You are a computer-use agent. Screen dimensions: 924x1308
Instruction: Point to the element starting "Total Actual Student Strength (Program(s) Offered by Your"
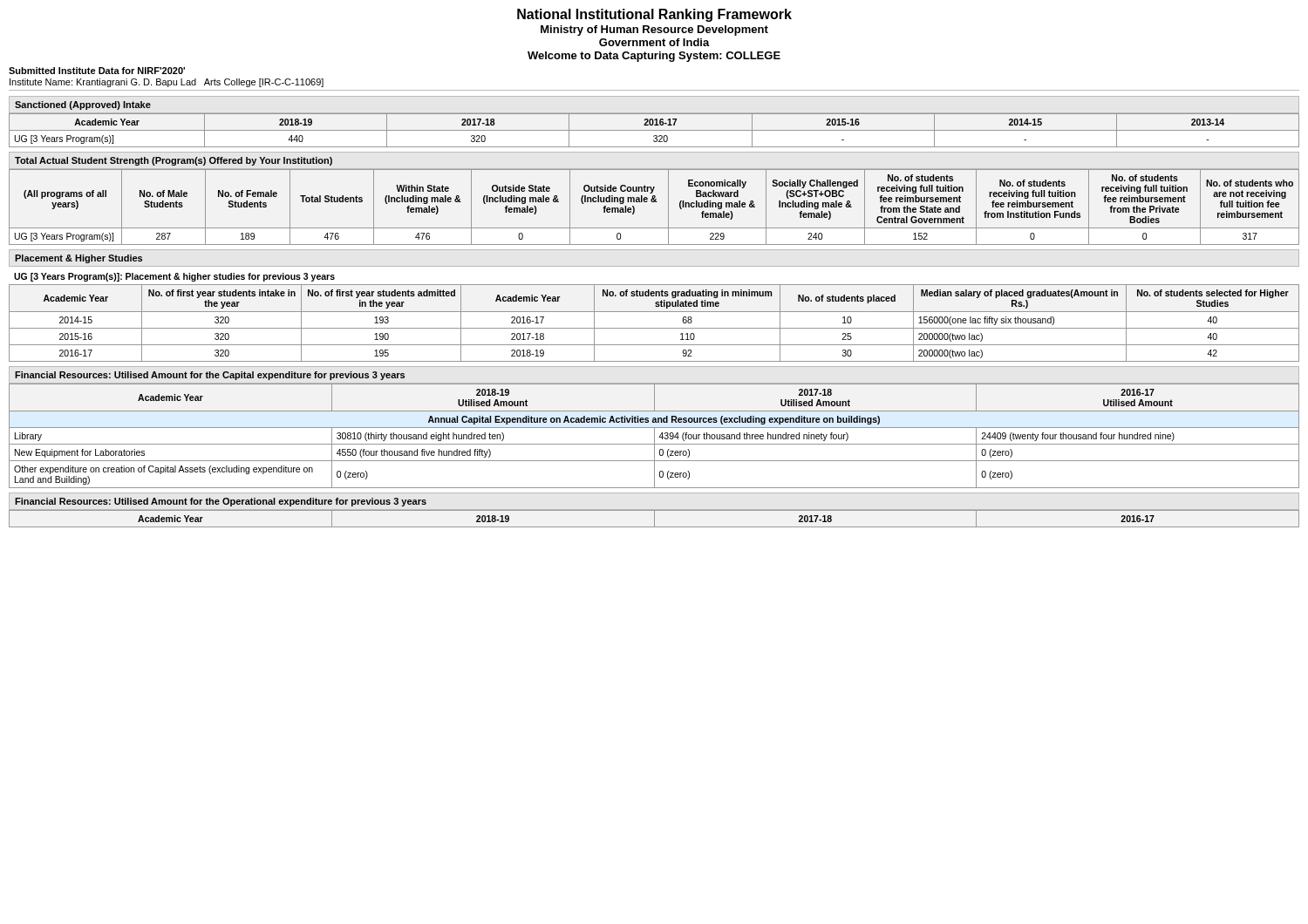[174, 160]
